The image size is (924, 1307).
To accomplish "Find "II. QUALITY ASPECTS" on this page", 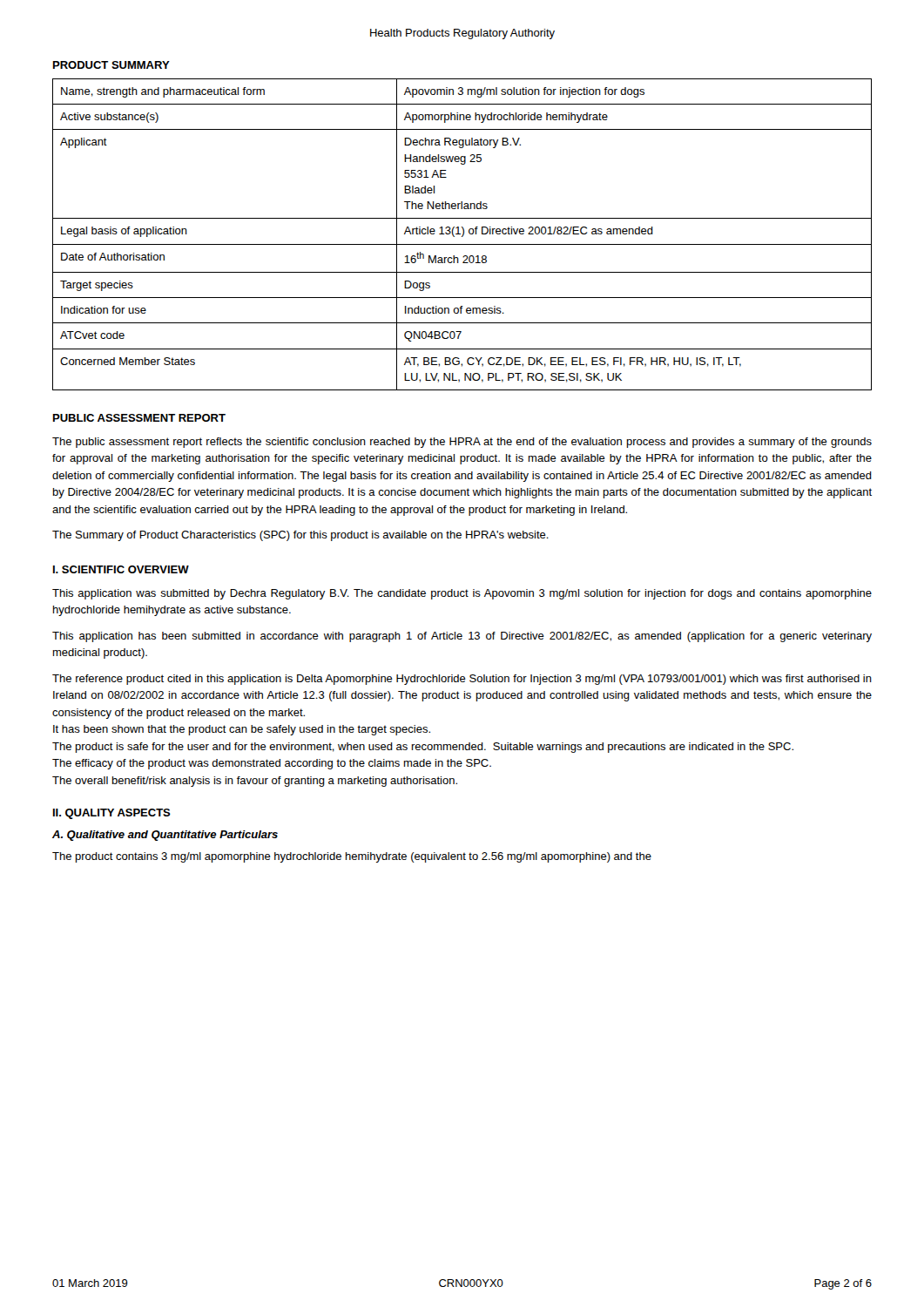I will pos(111,813).
